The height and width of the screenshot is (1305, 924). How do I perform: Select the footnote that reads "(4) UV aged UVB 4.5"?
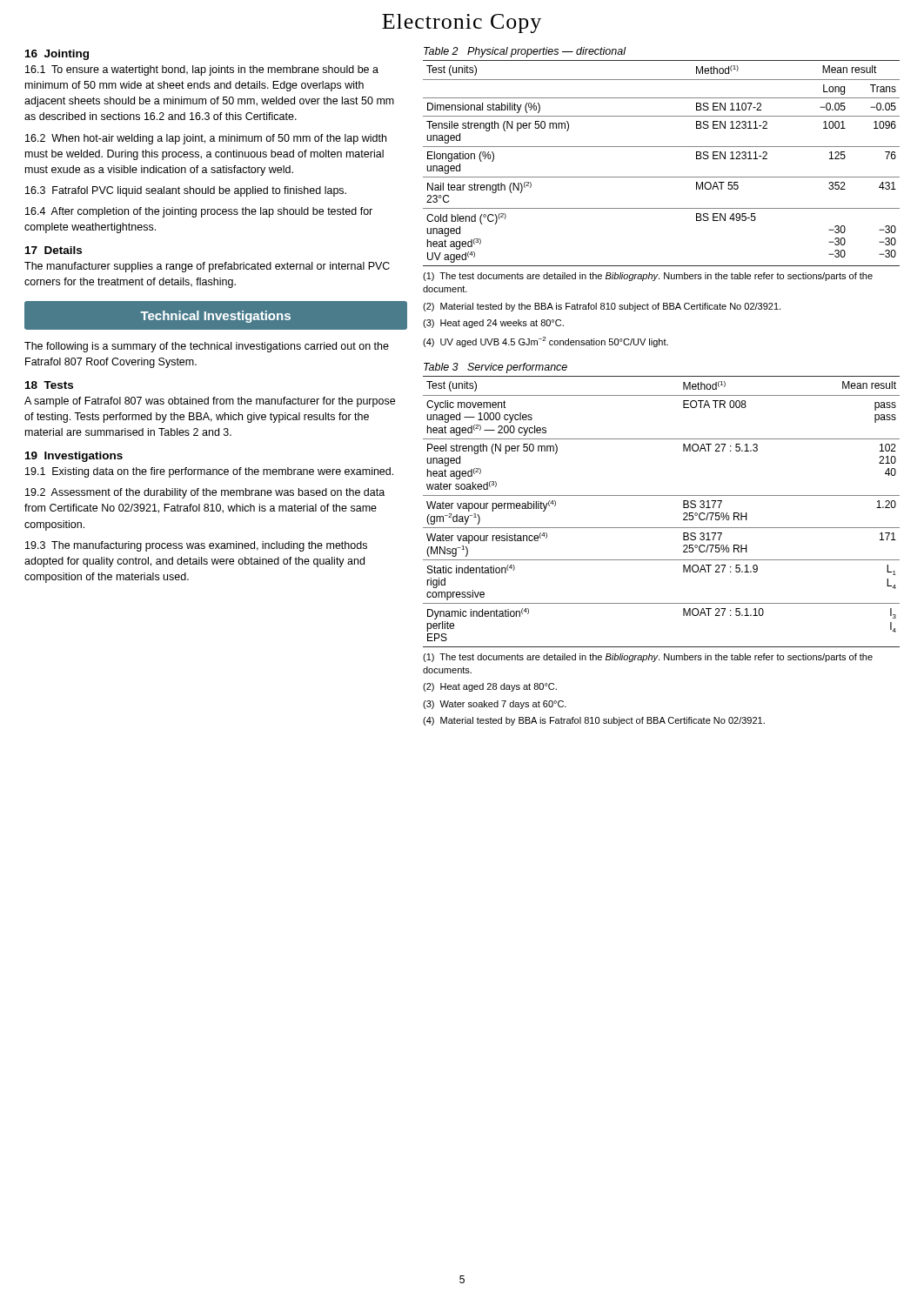tap(546, 341)
